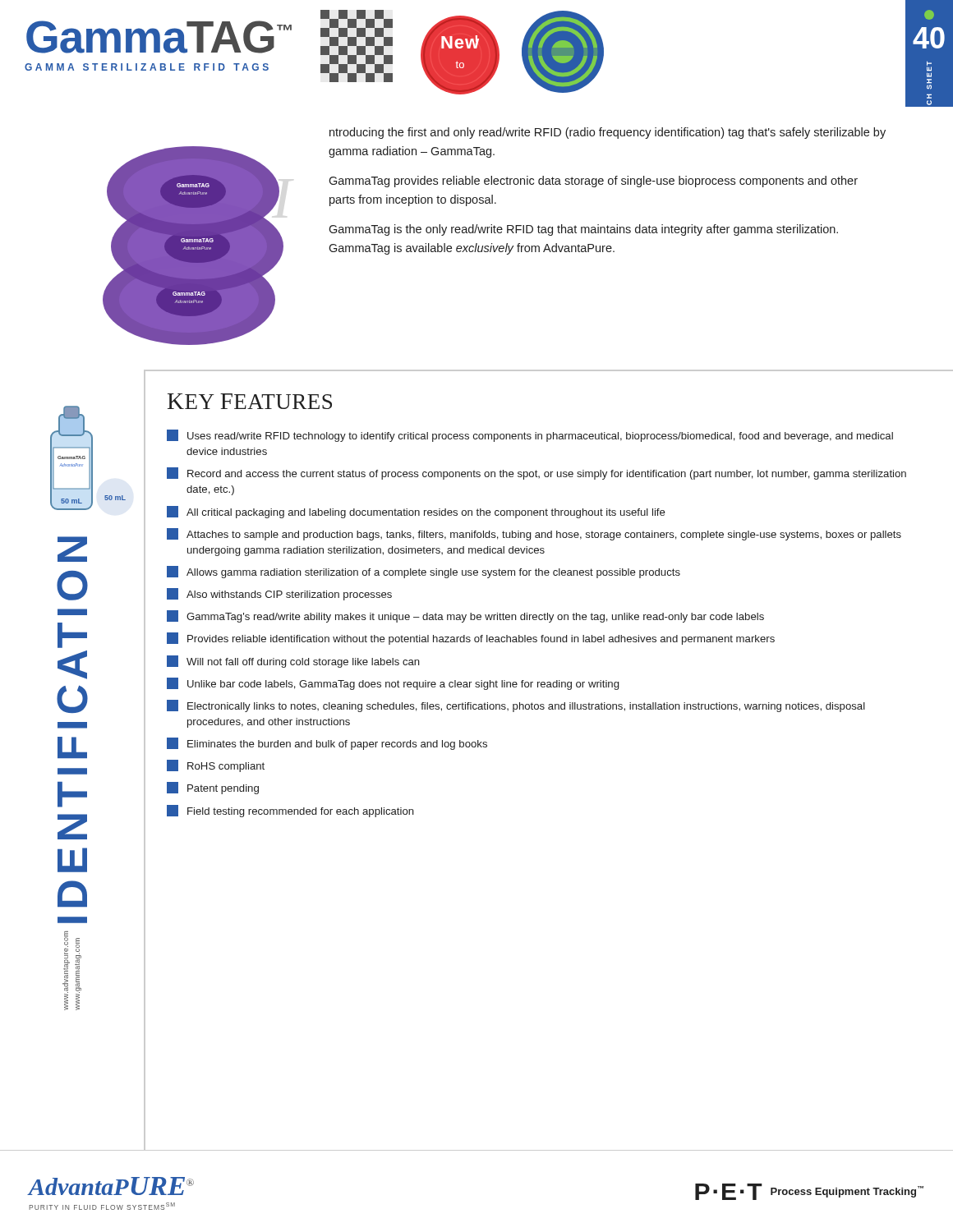The height and width of the screenshot is (1232, 953).
Task: Select the list item that reads "Field testing recommended for"
Action: click(290, 811)
